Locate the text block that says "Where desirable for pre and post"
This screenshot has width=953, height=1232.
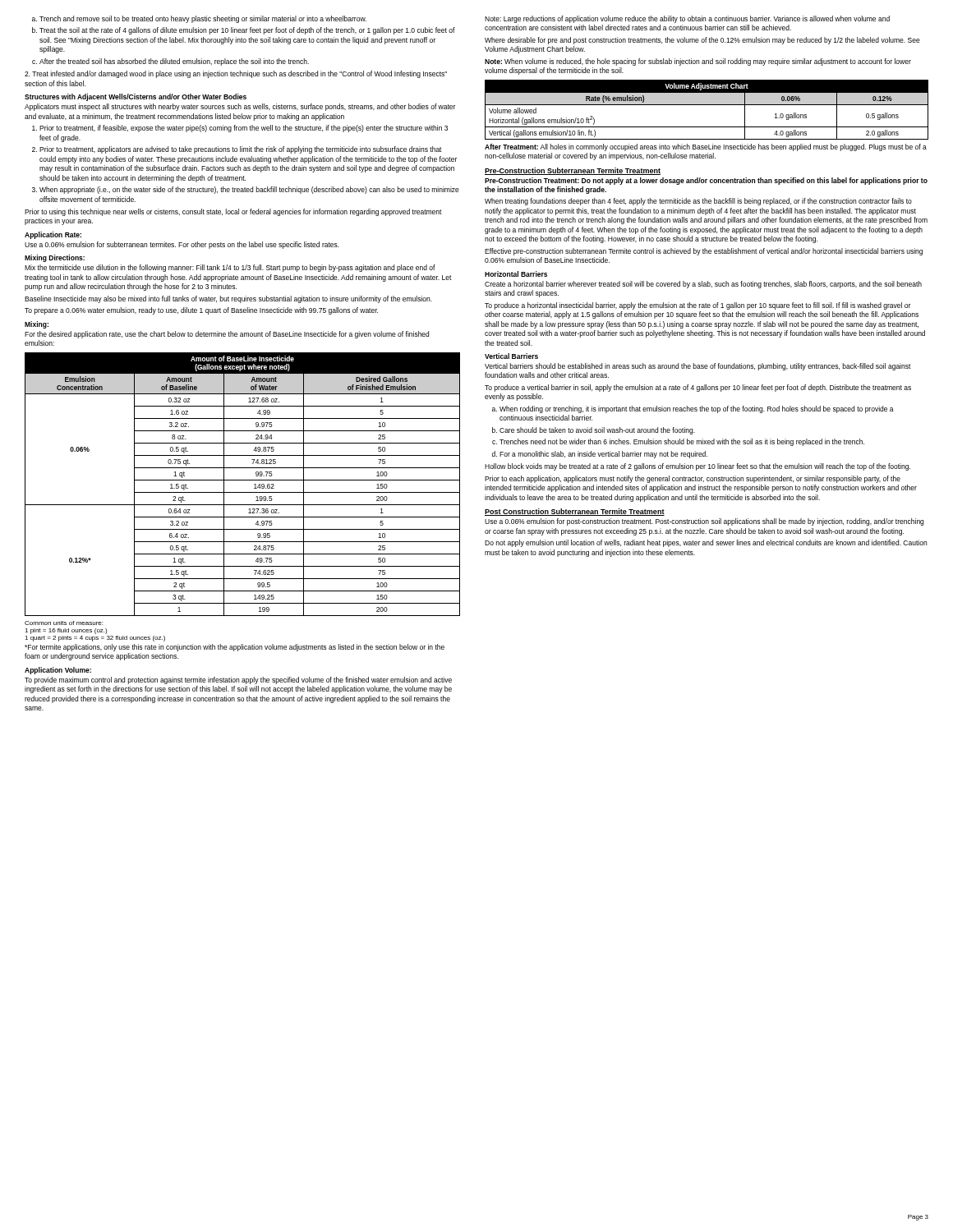point(702,45)
